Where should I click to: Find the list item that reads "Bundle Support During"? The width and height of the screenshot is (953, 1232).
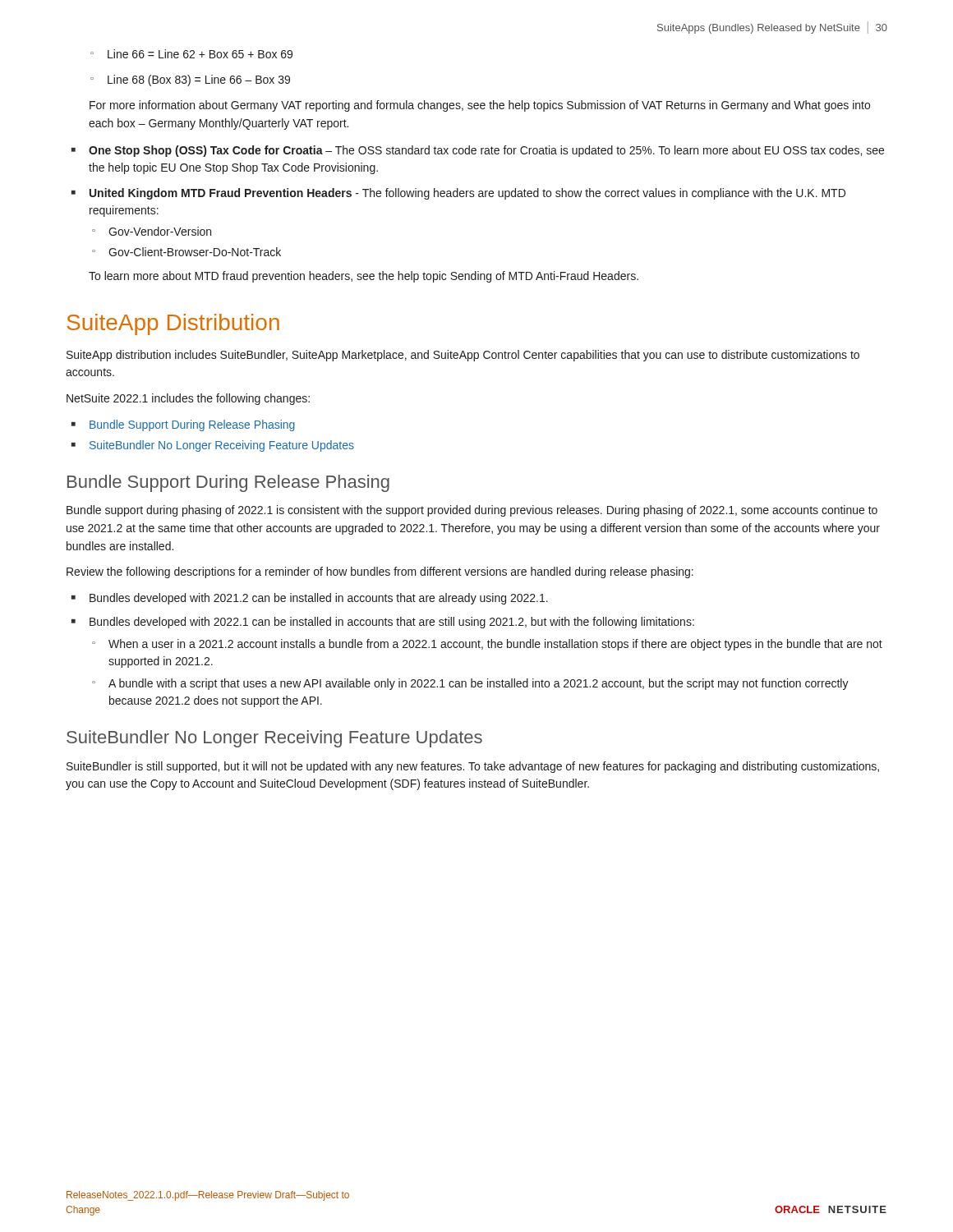pos(192,424)
